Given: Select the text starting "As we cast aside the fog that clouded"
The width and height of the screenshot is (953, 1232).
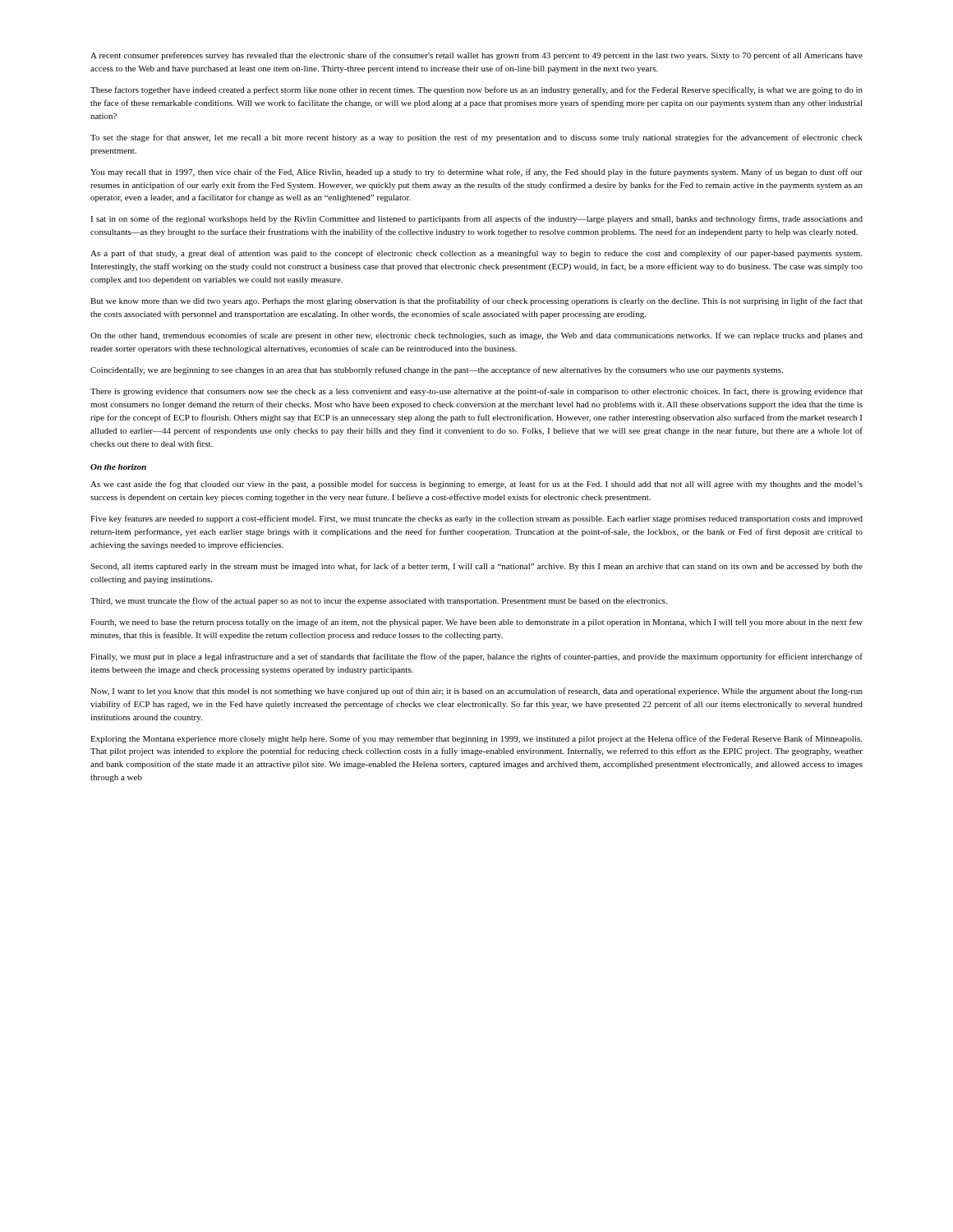Looking at the screenshot, I should click(x=476, y=491).
